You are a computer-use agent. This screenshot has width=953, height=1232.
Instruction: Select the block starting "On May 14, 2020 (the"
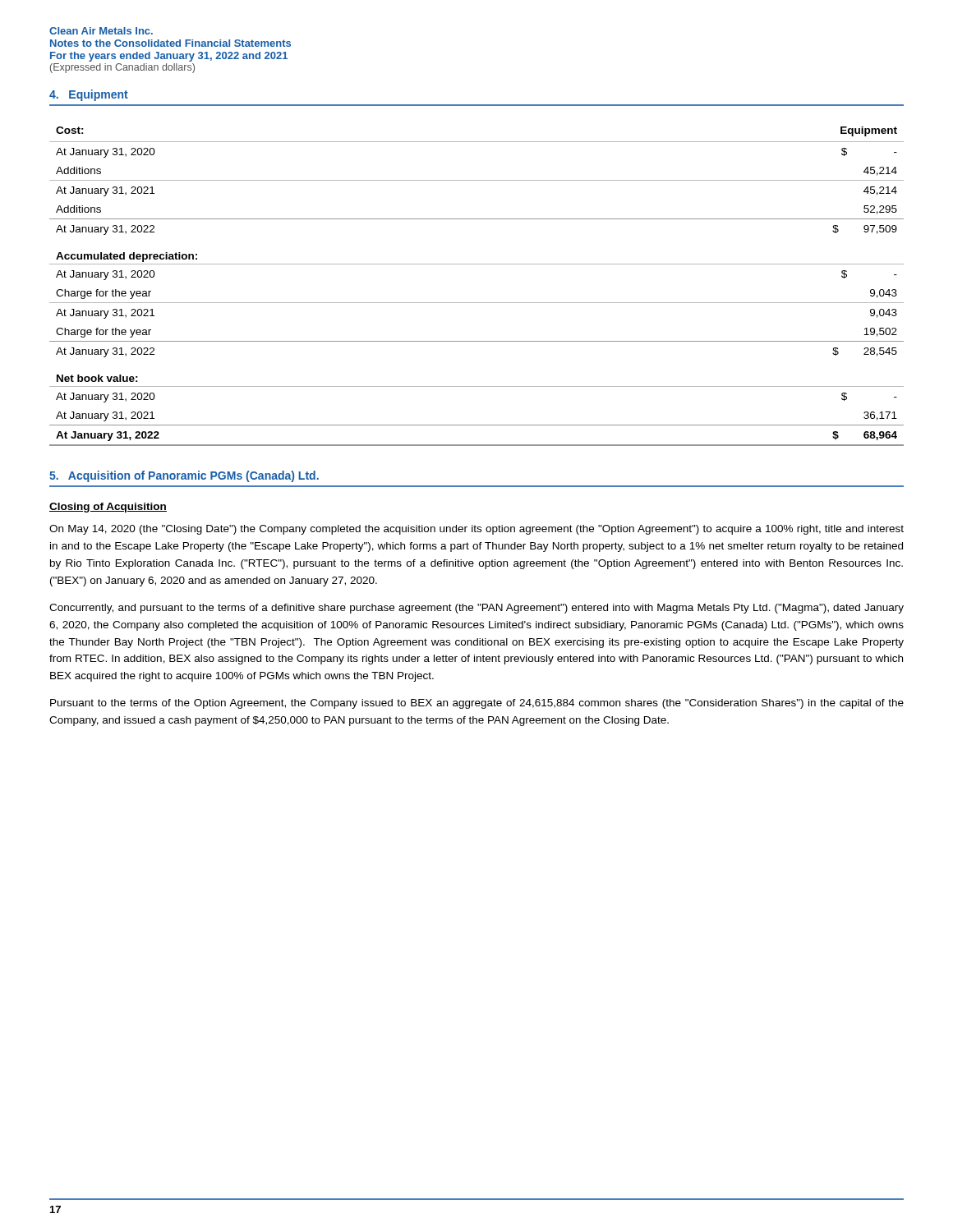(476, 554)
